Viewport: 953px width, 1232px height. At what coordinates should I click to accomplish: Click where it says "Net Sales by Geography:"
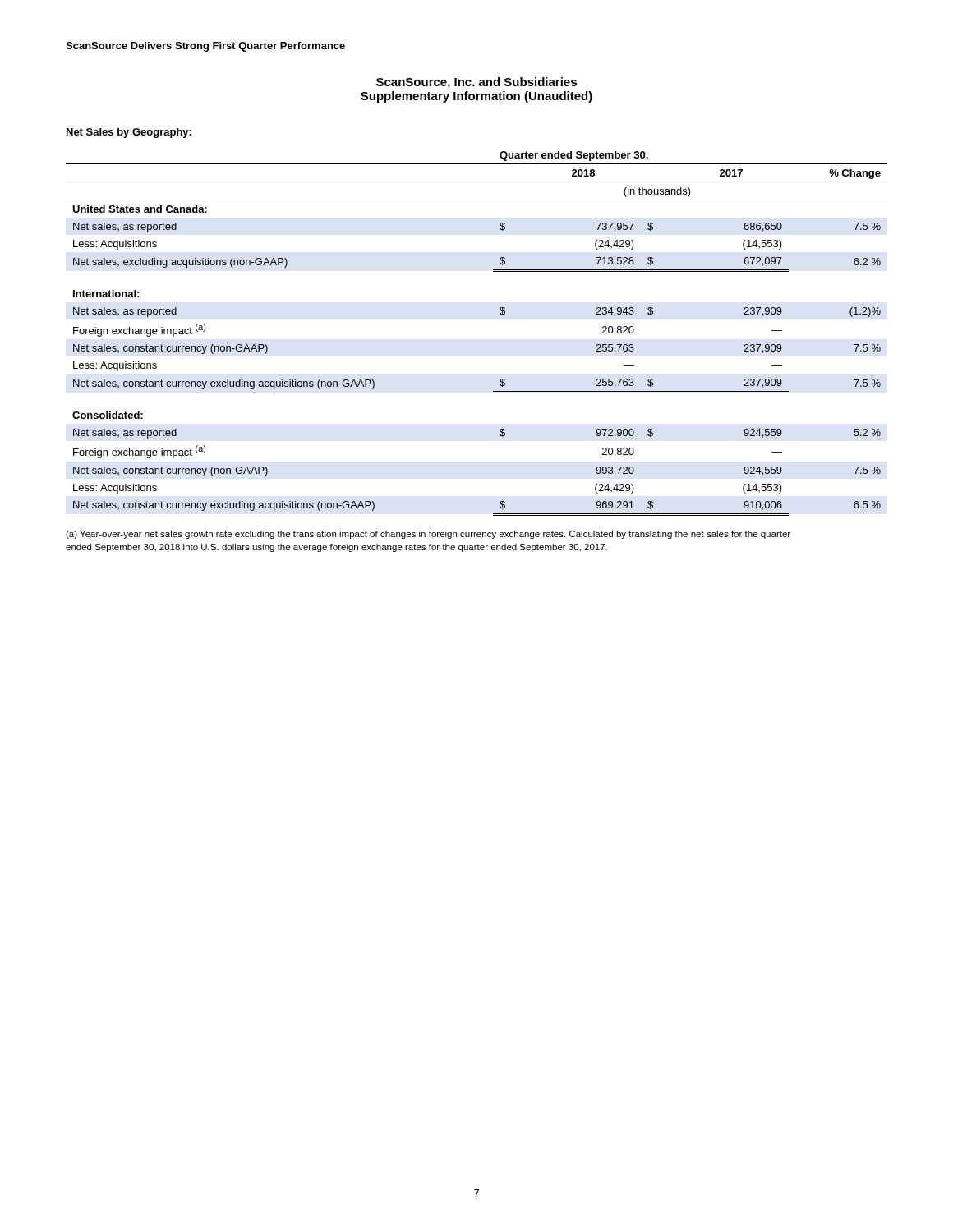(129, 132)
